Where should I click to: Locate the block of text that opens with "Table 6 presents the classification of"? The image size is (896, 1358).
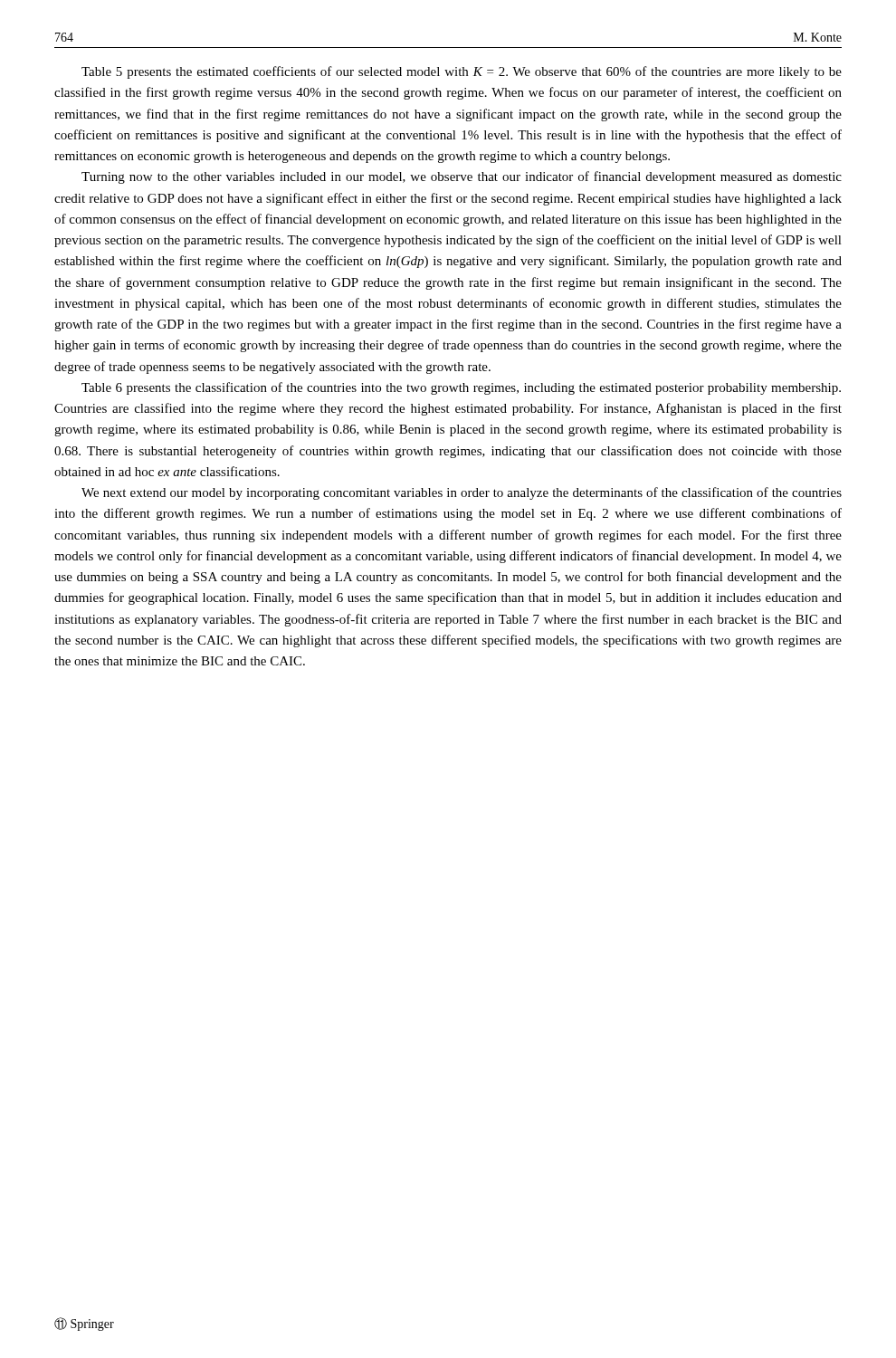448,430
